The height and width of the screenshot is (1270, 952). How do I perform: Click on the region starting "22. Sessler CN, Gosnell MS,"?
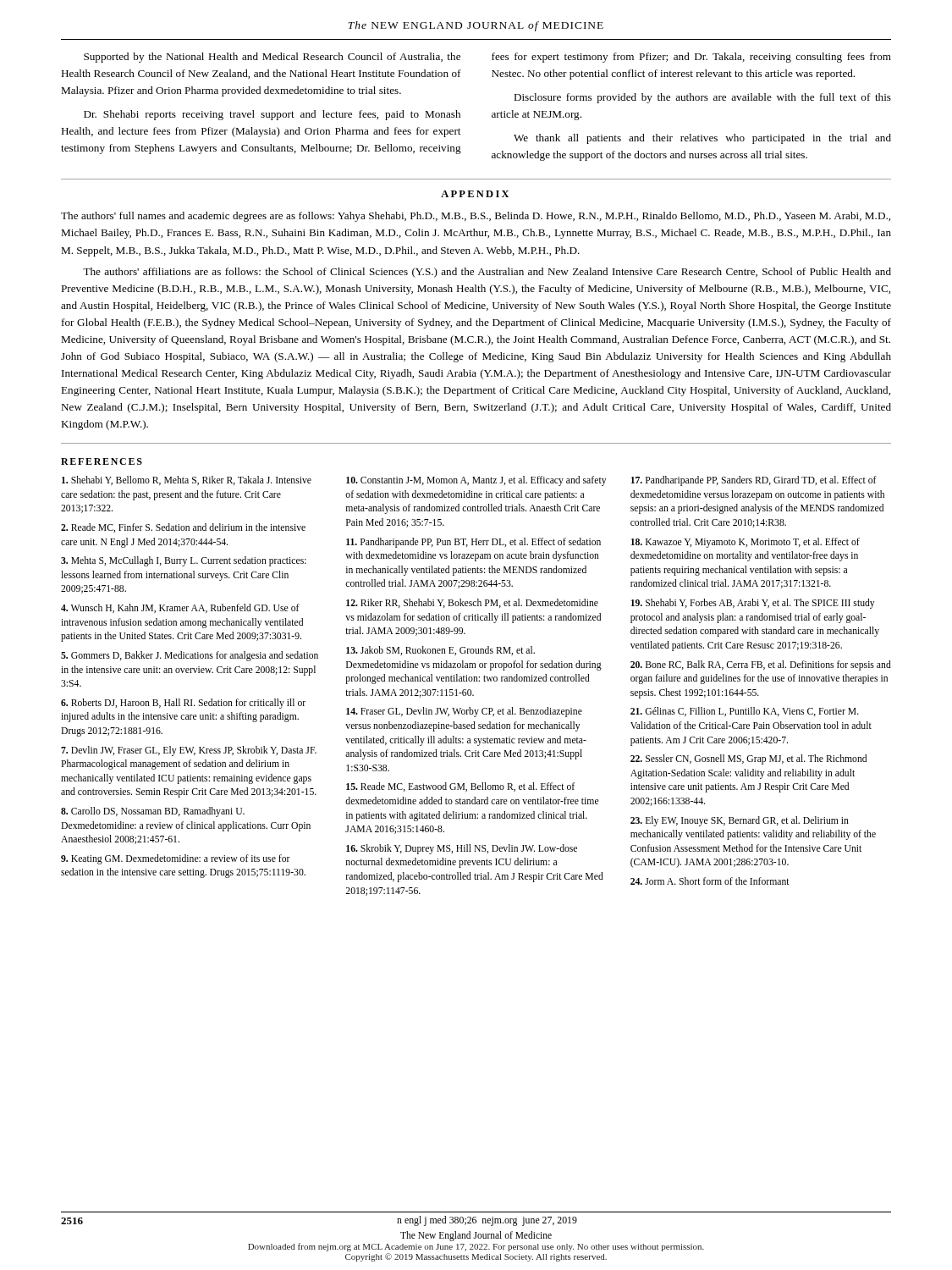(749, 780)
